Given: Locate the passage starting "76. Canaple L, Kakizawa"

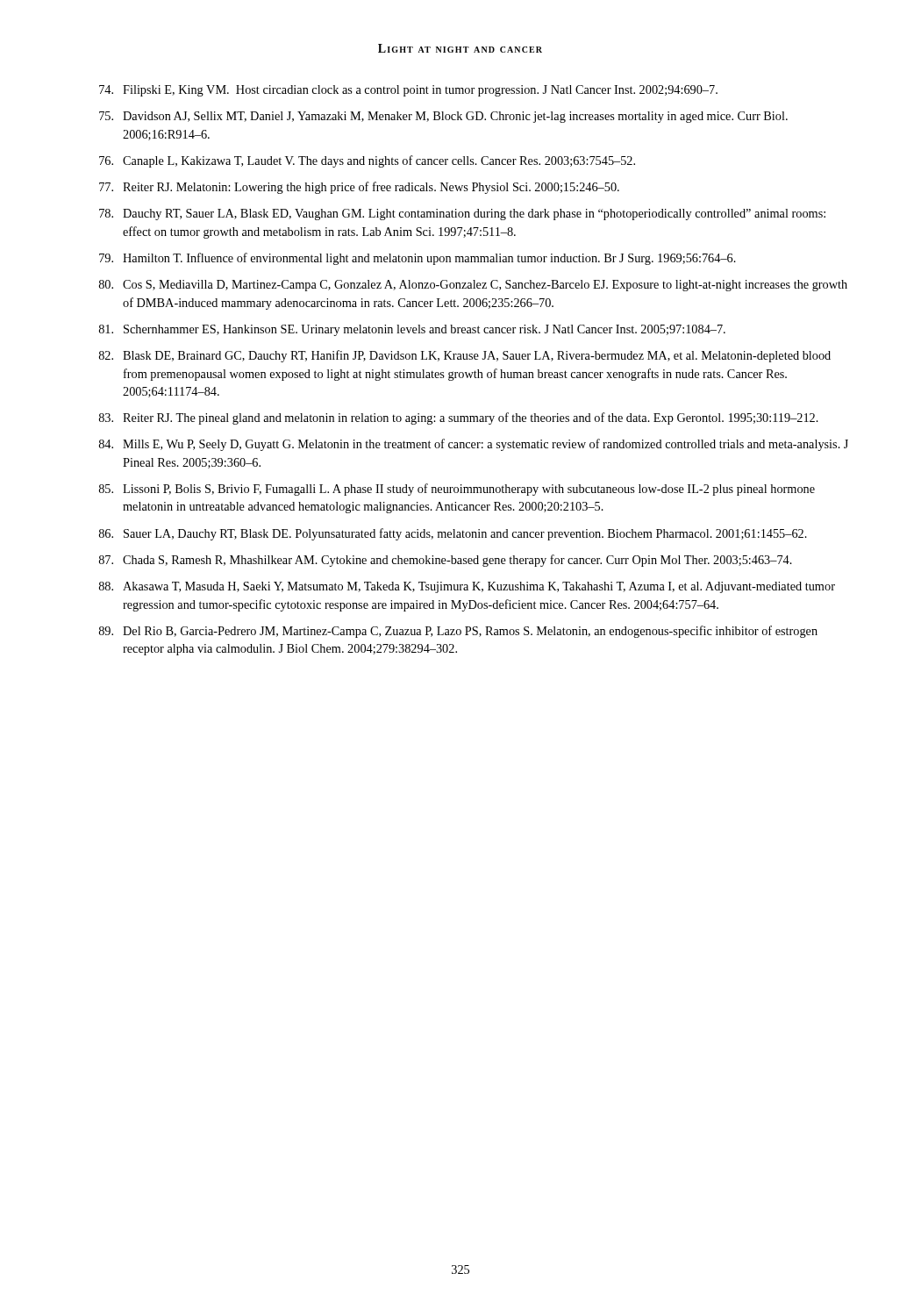Looking at the screenshot, I should (x=467, y=161).
